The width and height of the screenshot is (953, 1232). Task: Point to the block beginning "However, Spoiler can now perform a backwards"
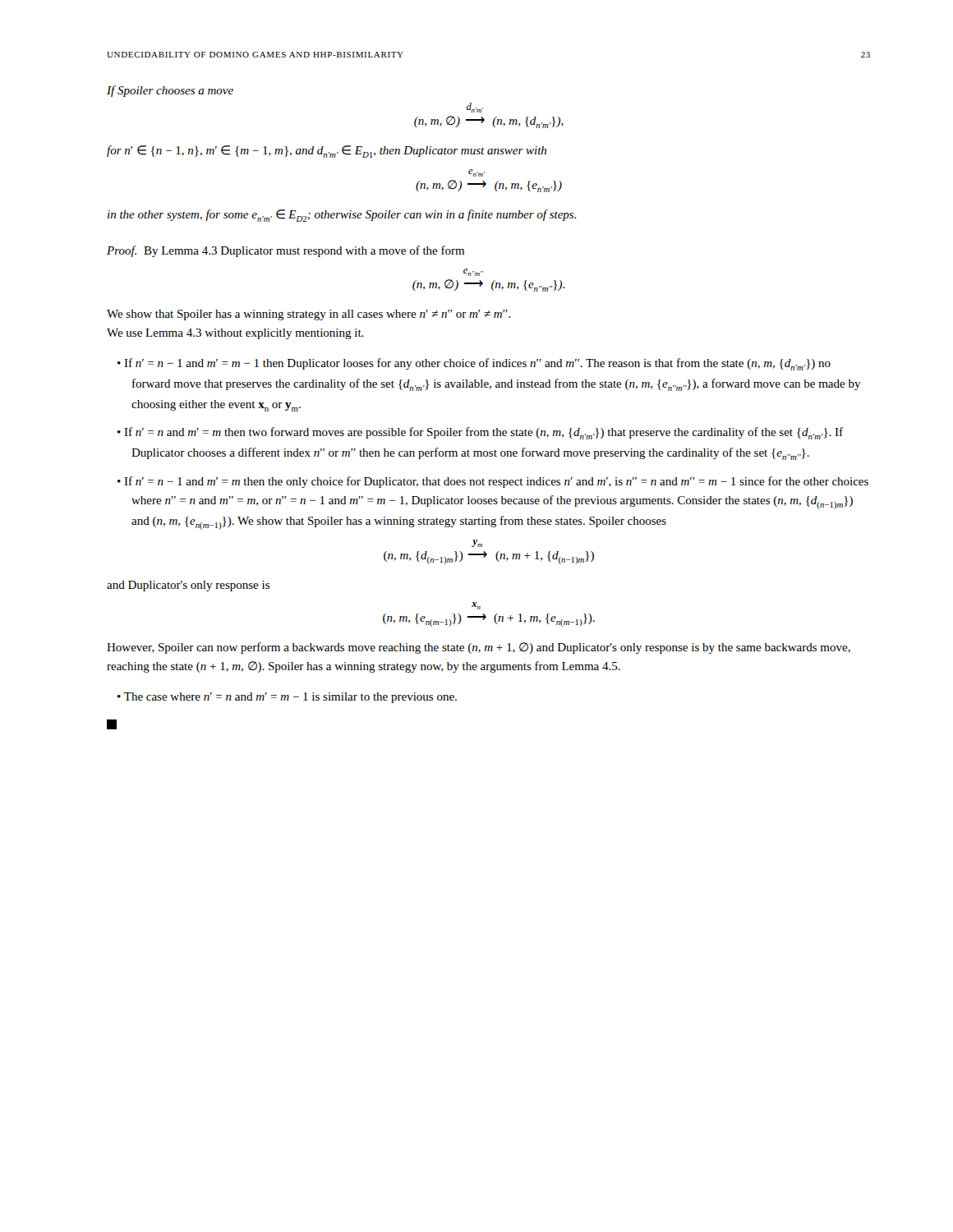tap(479, 657)
